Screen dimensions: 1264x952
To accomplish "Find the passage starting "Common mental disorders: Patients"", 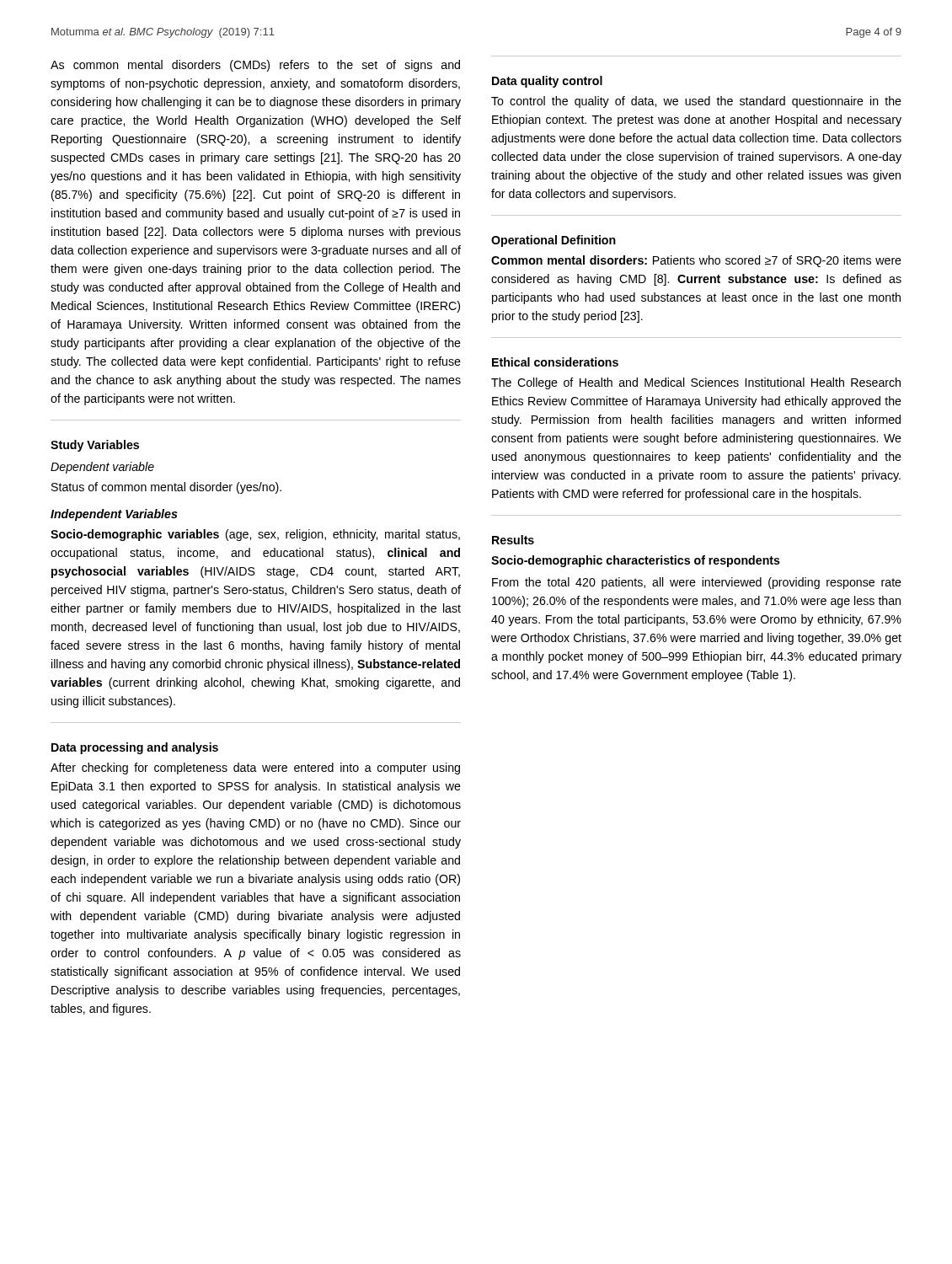I will [x=696, y=288].
